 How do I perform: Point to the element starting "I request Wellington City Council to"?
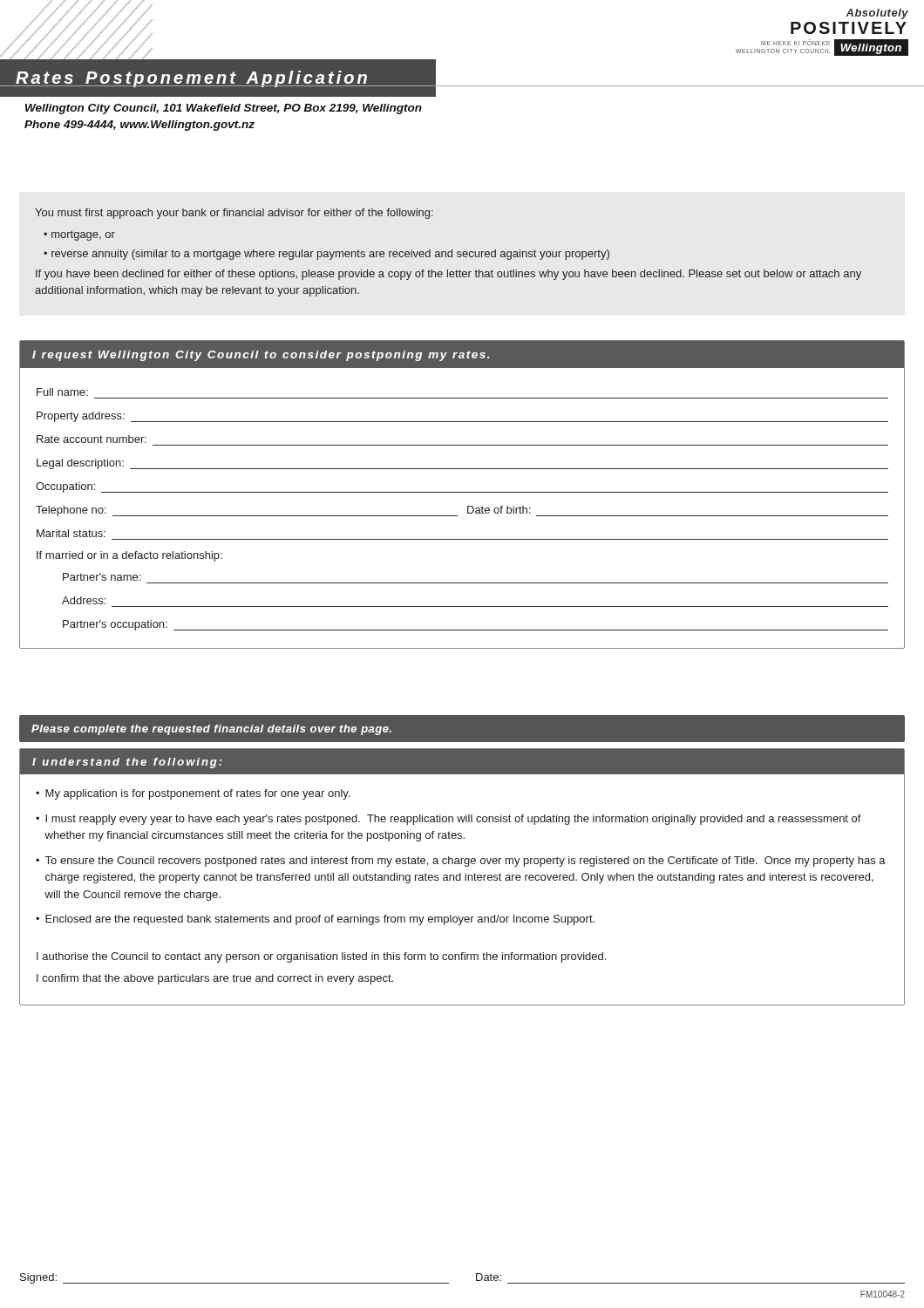click(x=462, y=494)
